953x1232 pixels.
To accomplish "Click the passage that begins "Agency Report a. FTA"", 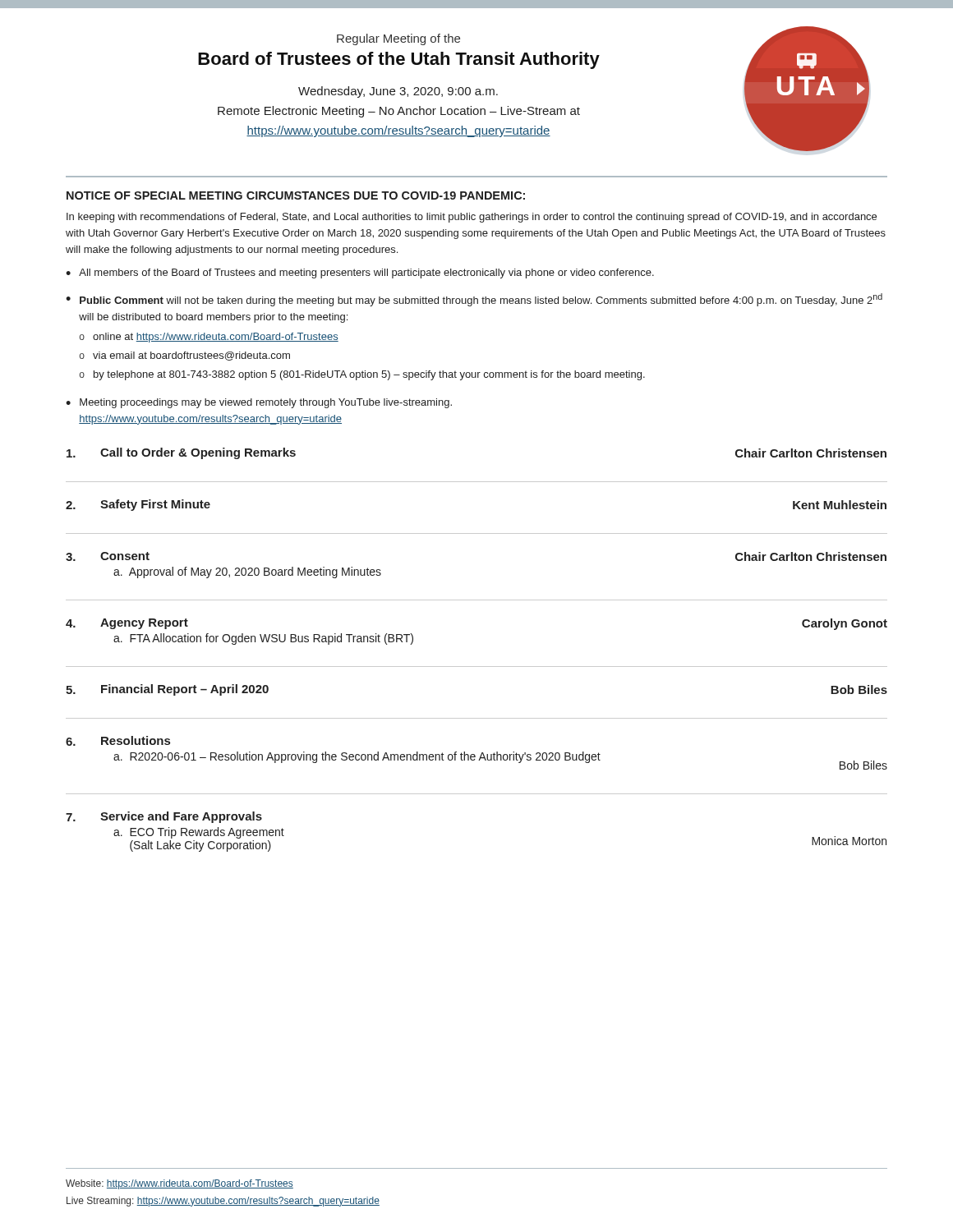I will [138, 625].
